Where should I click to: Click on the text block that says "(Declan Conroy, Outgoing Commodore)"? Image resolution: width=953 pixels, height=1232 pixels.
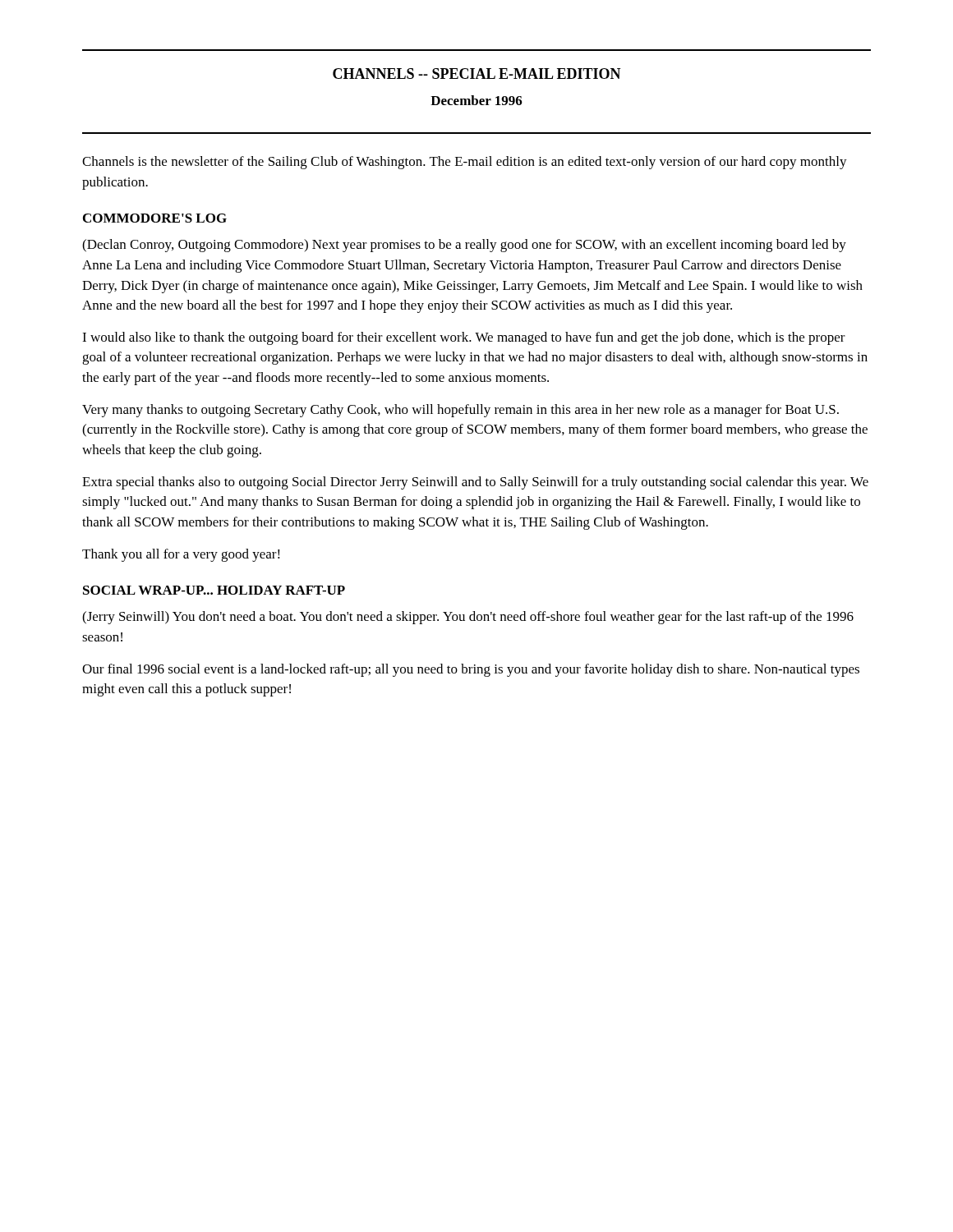coord(472,275)
